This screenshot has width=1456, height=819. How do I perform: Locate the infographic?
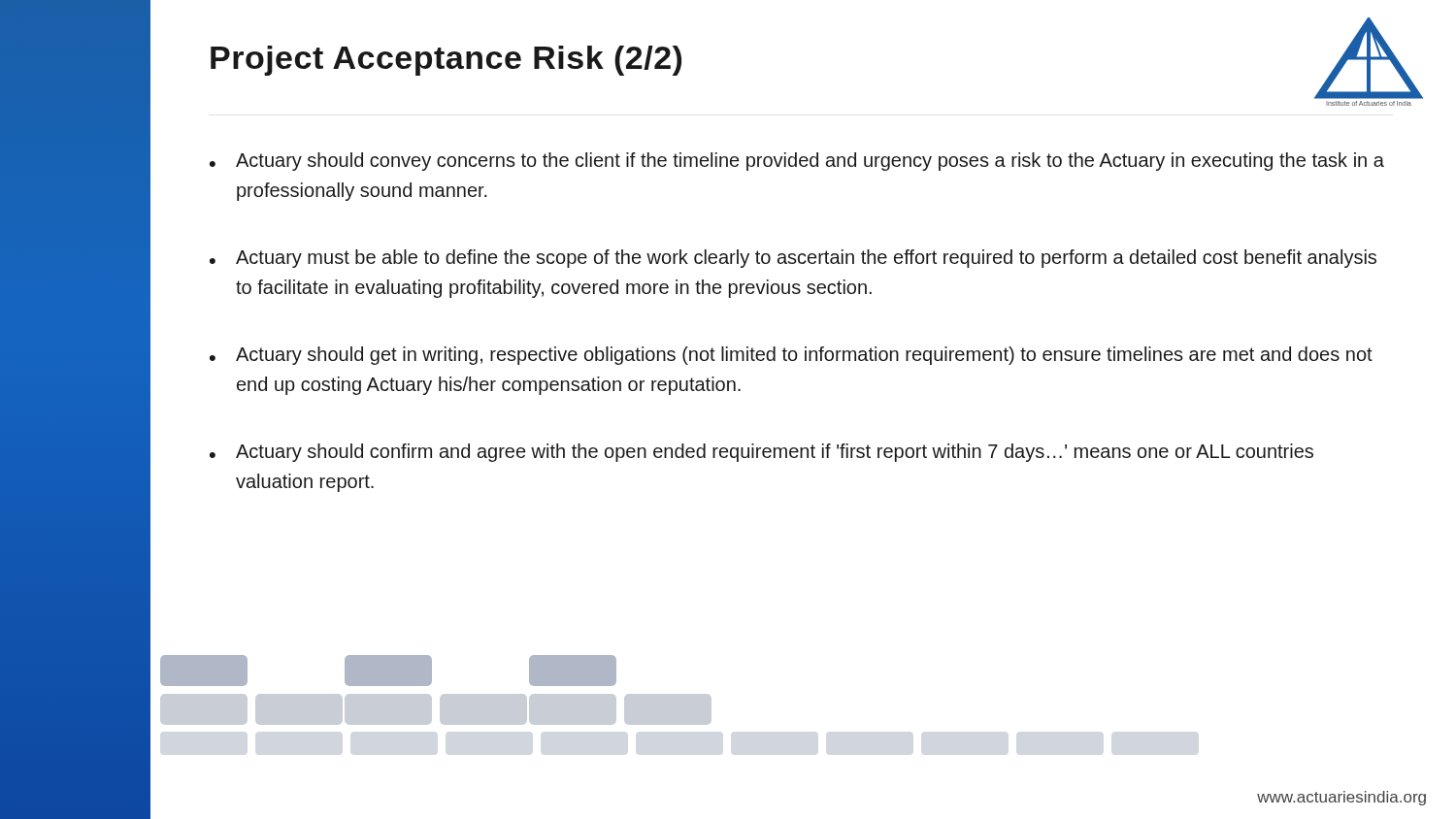pos(684,708)
